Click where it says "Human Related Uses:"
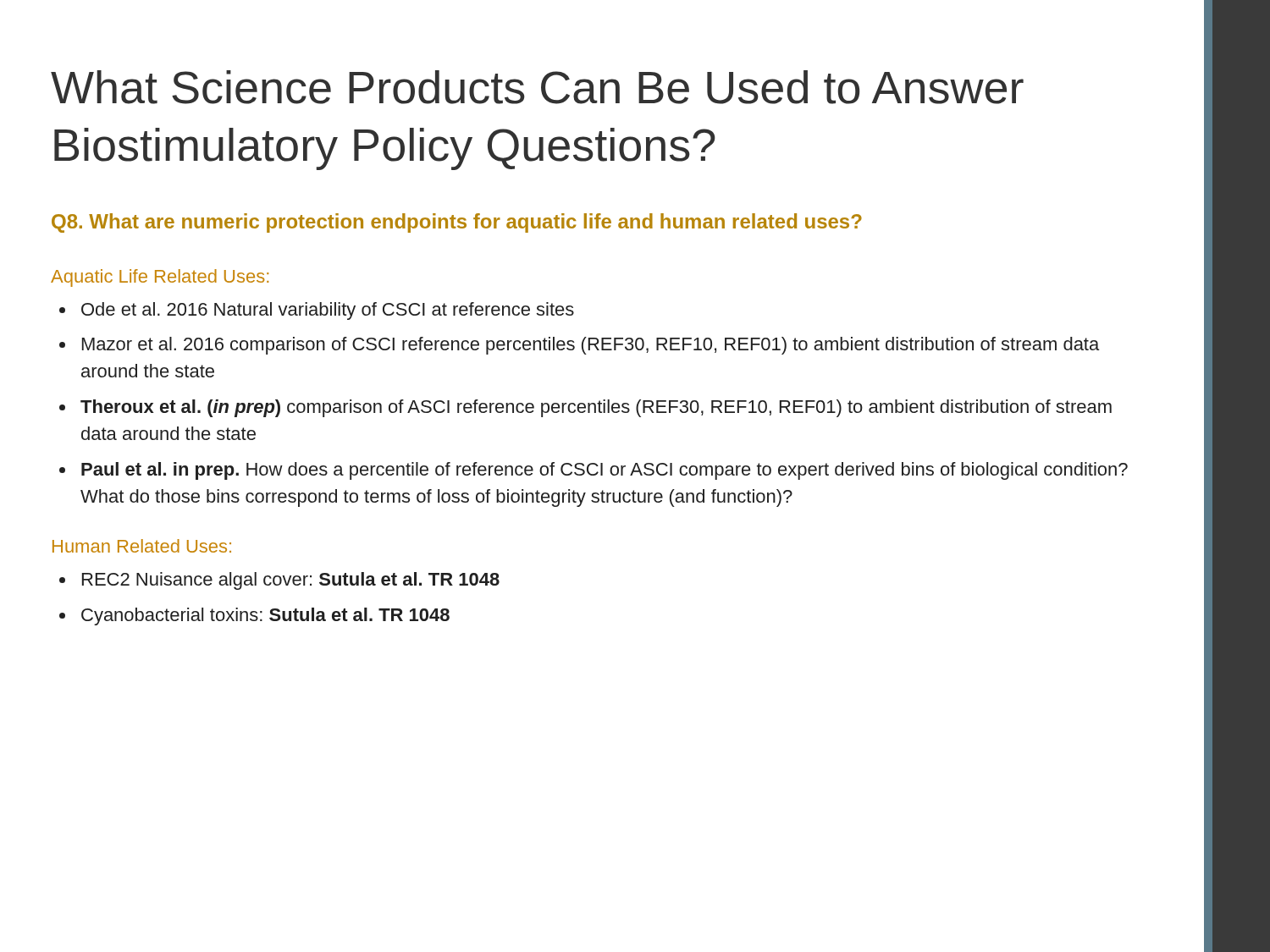The width and height of the screenshot is (1270, 952). [142, 546]
